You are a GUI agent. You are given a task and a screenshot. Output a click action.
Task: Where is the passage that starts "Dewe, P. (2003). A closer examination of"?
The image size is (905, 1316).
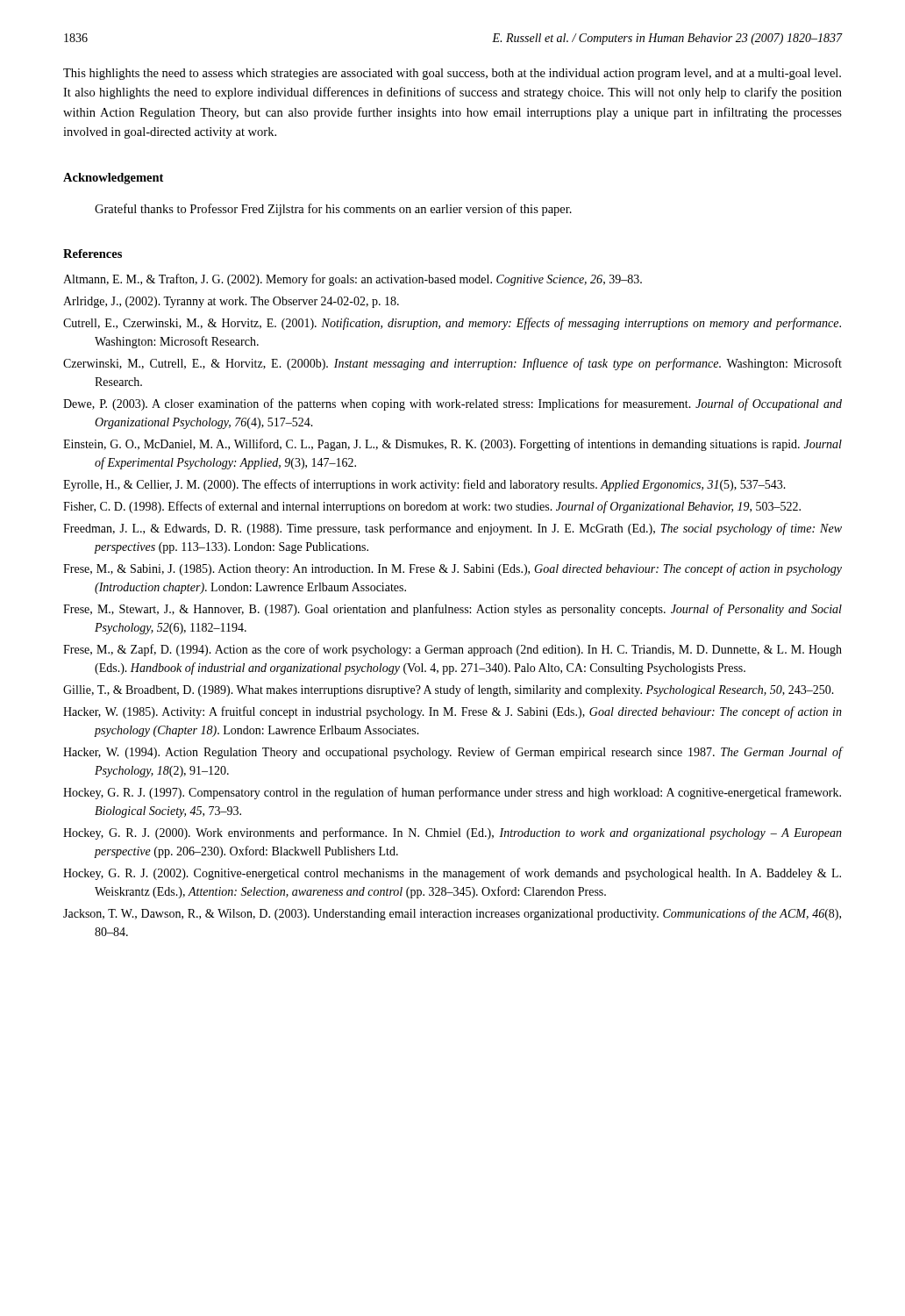coord(452,413)
